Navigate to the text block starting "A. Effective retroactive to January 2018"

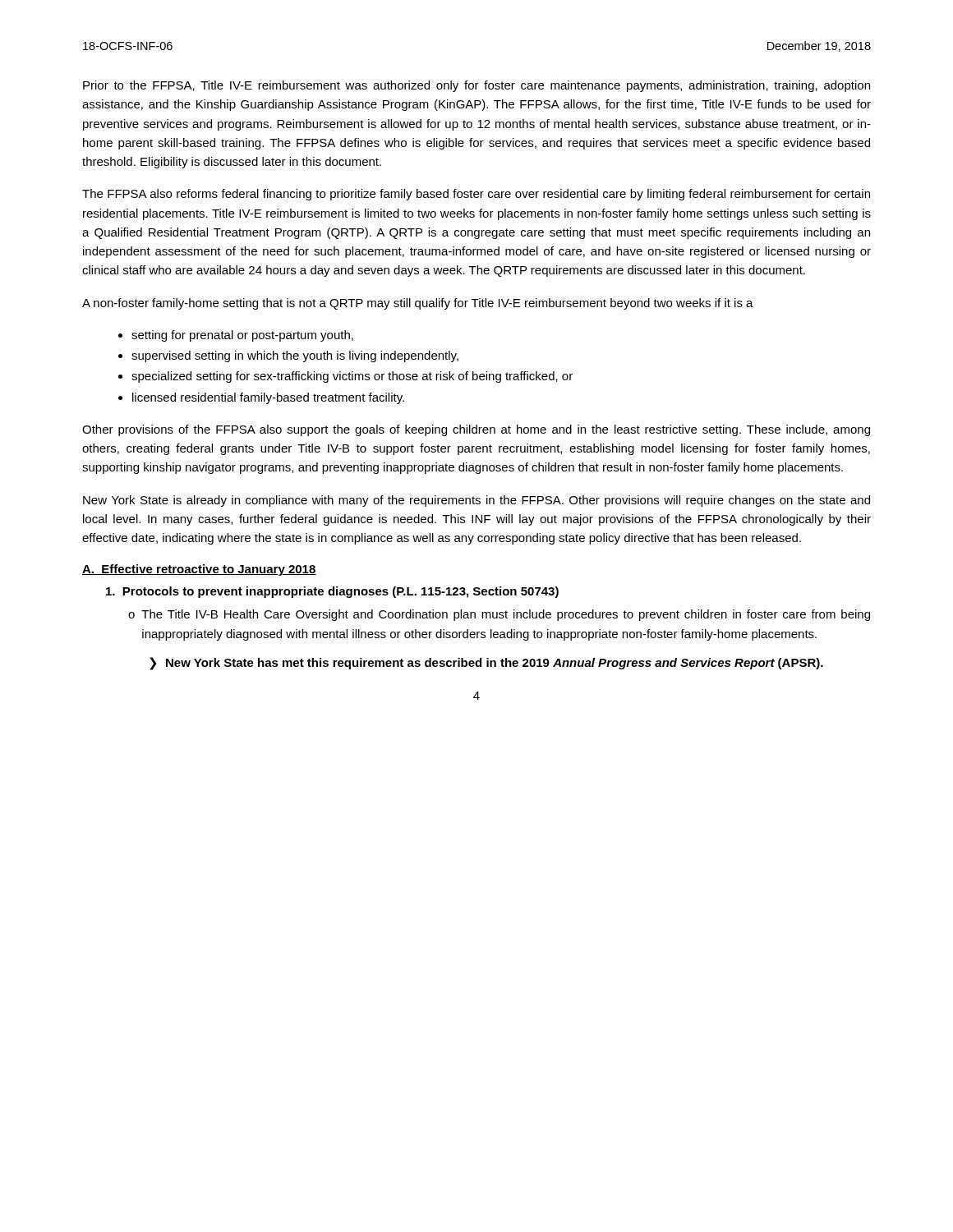pos(199,569)
